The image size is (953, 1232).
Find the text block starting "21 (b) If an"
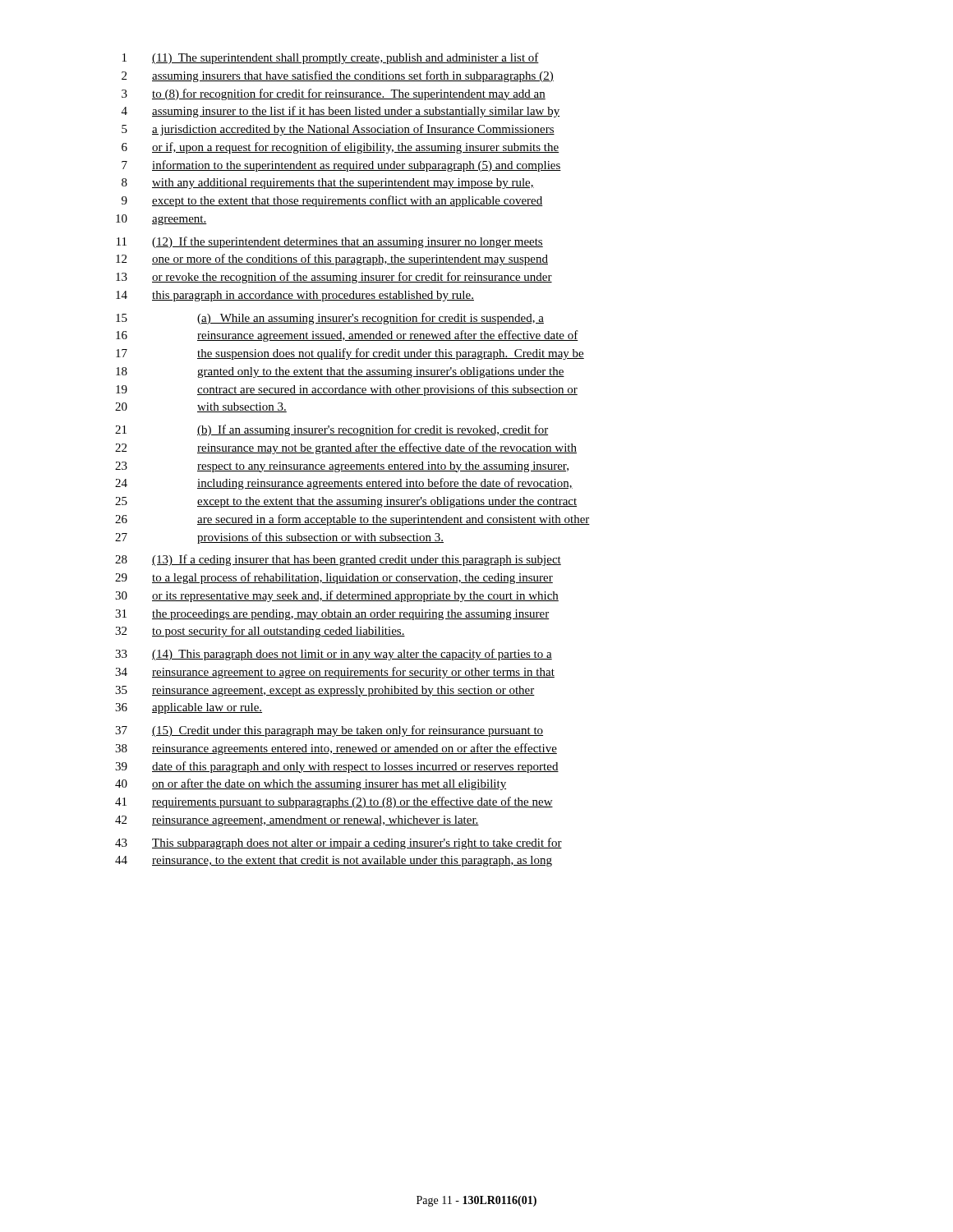tap(485, 484)
